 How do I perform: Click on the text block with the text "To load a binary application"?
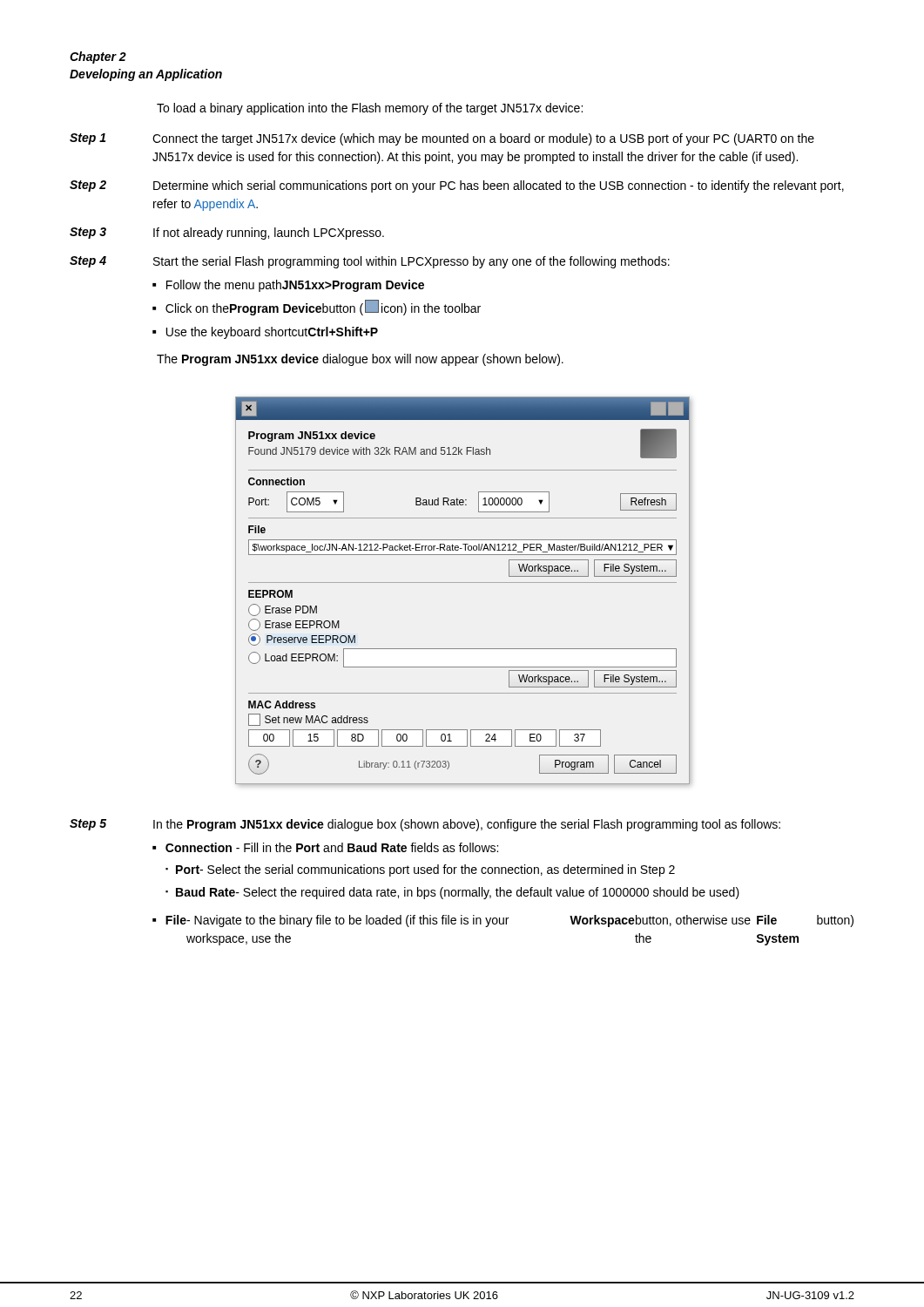[x=370, y=108]
